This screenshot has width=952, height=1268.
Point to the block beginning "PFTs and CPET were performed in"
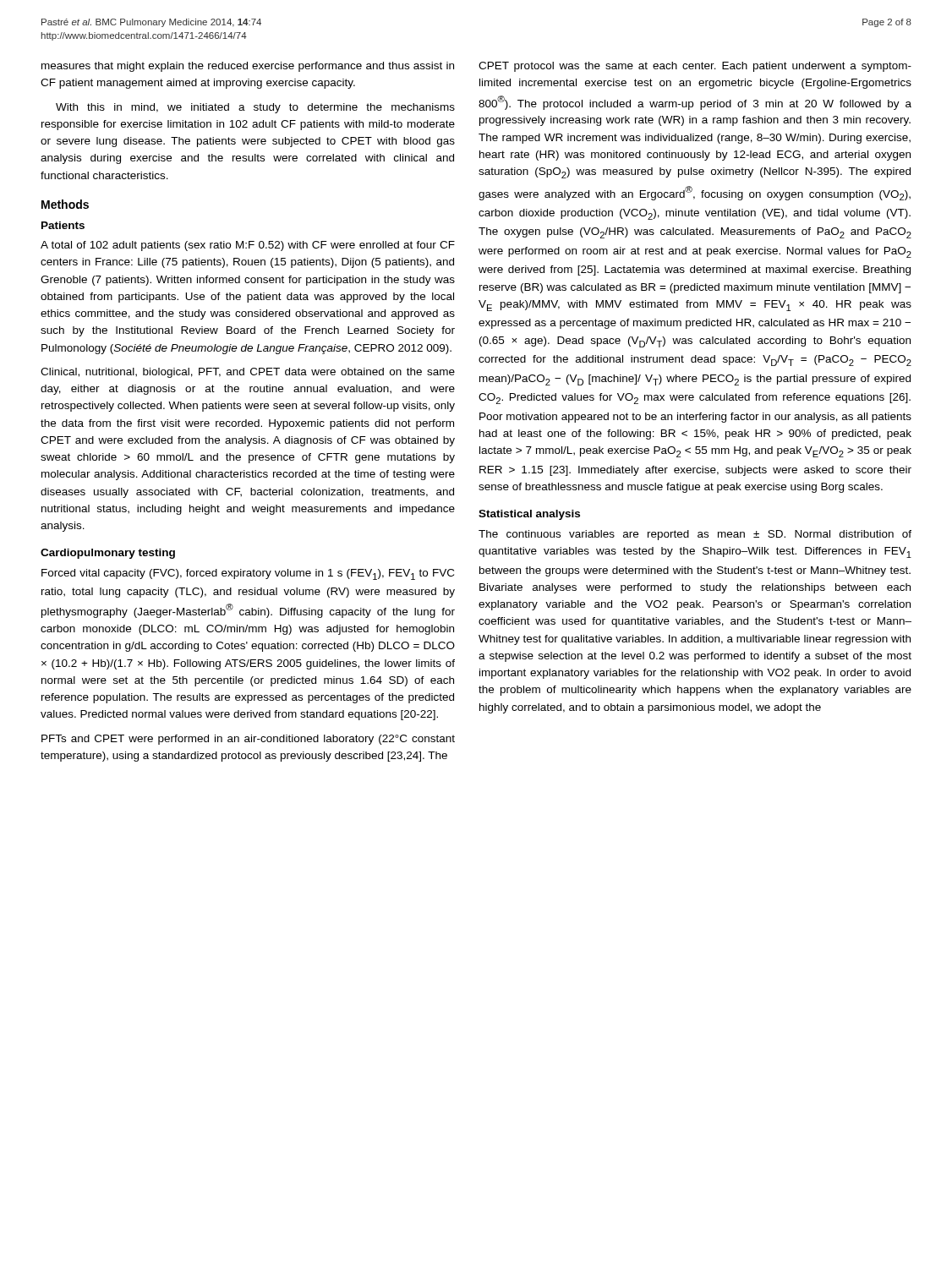click(248, 747)
